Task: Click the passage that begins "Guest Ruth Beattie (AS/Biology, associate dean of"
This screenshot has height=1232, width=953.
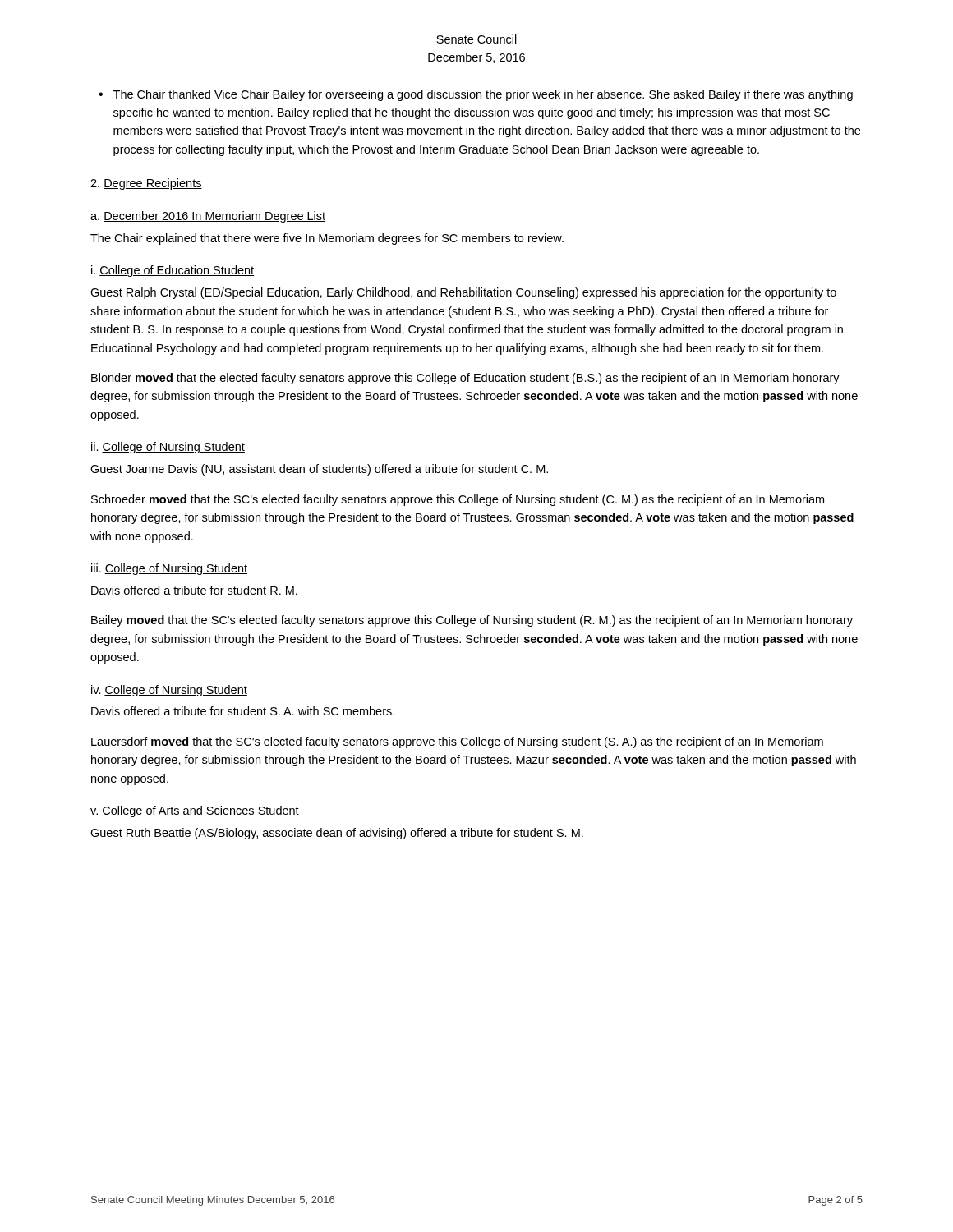Action: [337, 833]
